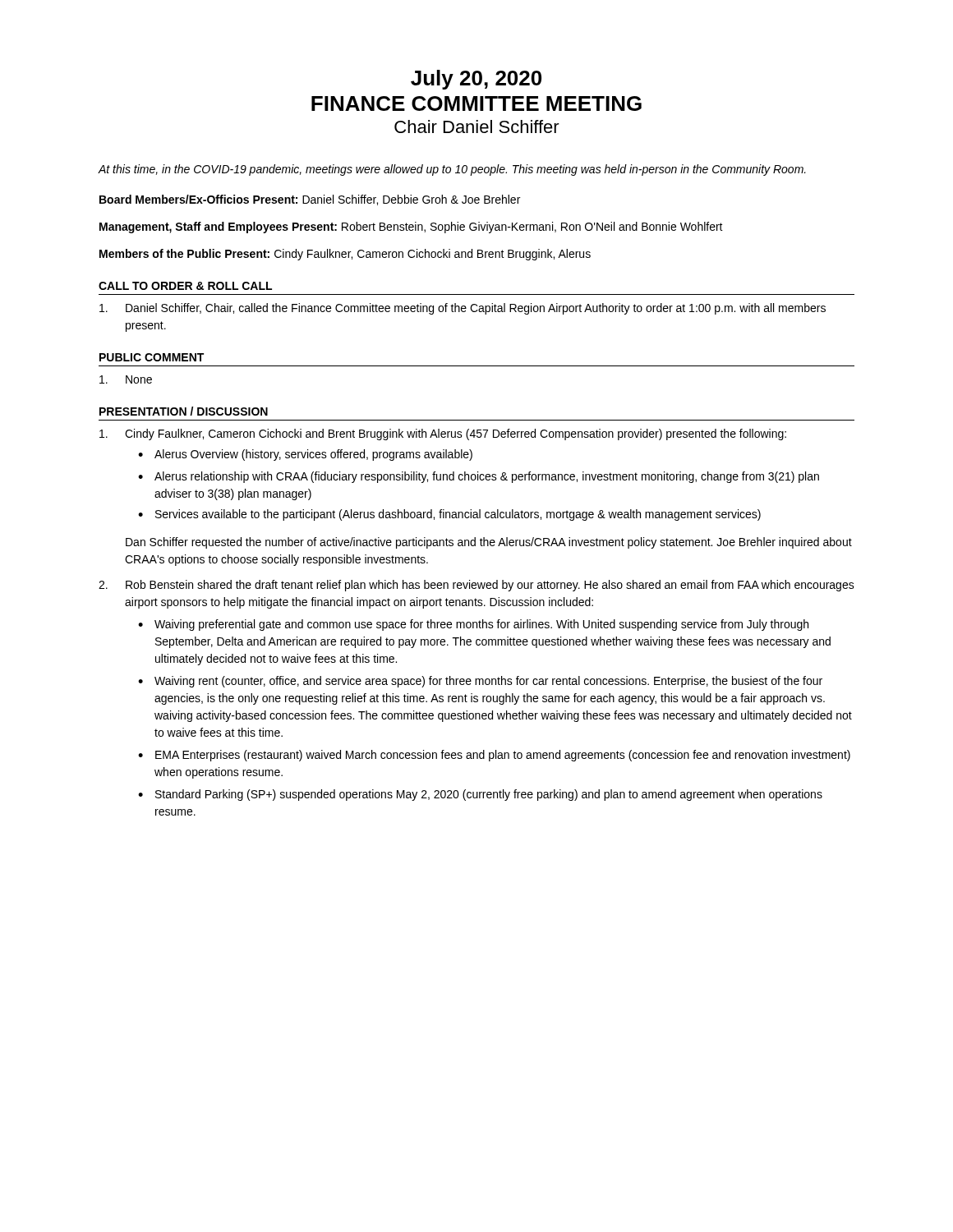Find the list item that says "Daniel Schiffer, Chair, called the"
The image size is (953, 1232).
click(x=476, y=317)
